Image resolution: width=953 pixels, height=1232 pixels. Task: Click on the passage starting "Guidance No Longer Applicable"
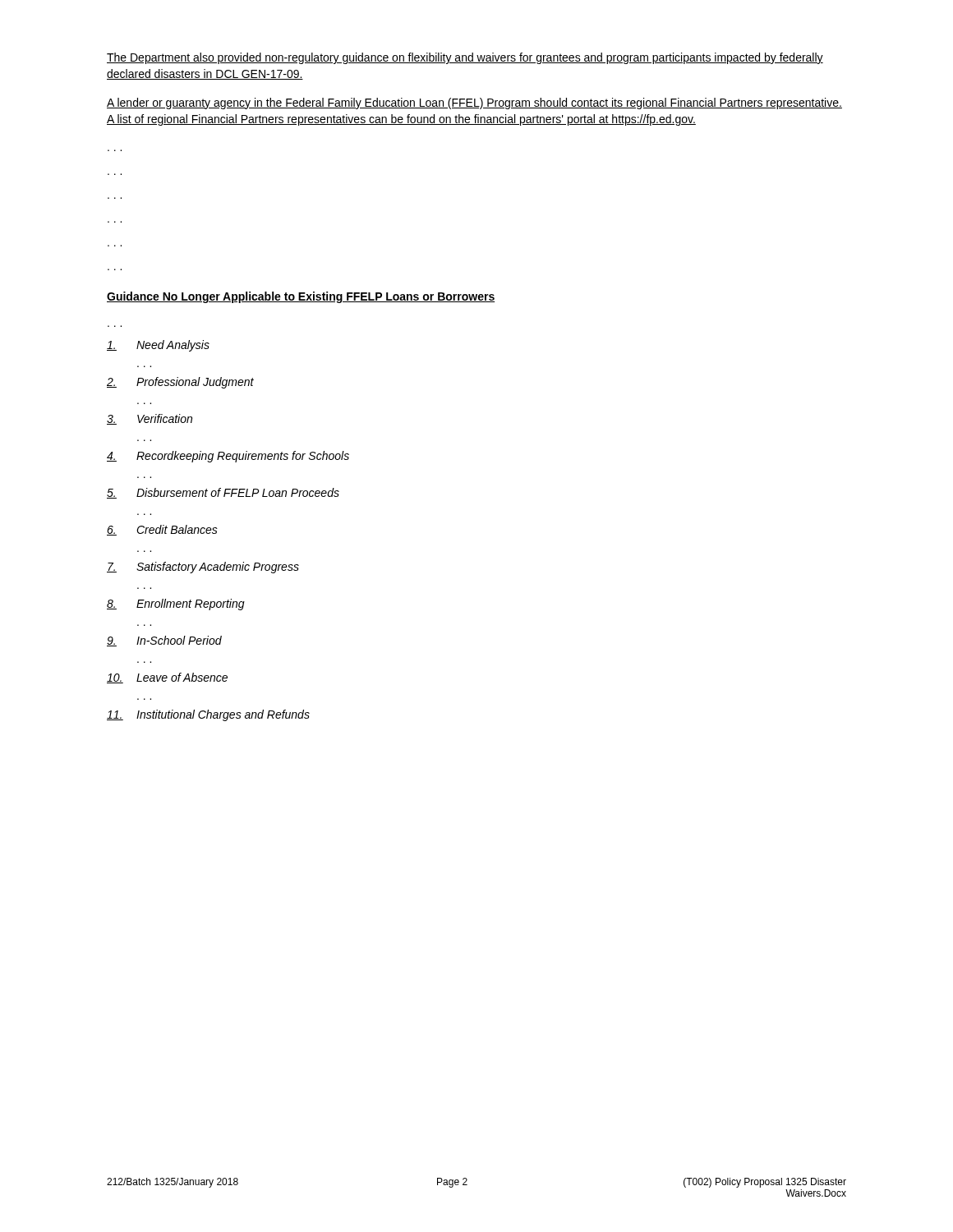pos(301,297)
